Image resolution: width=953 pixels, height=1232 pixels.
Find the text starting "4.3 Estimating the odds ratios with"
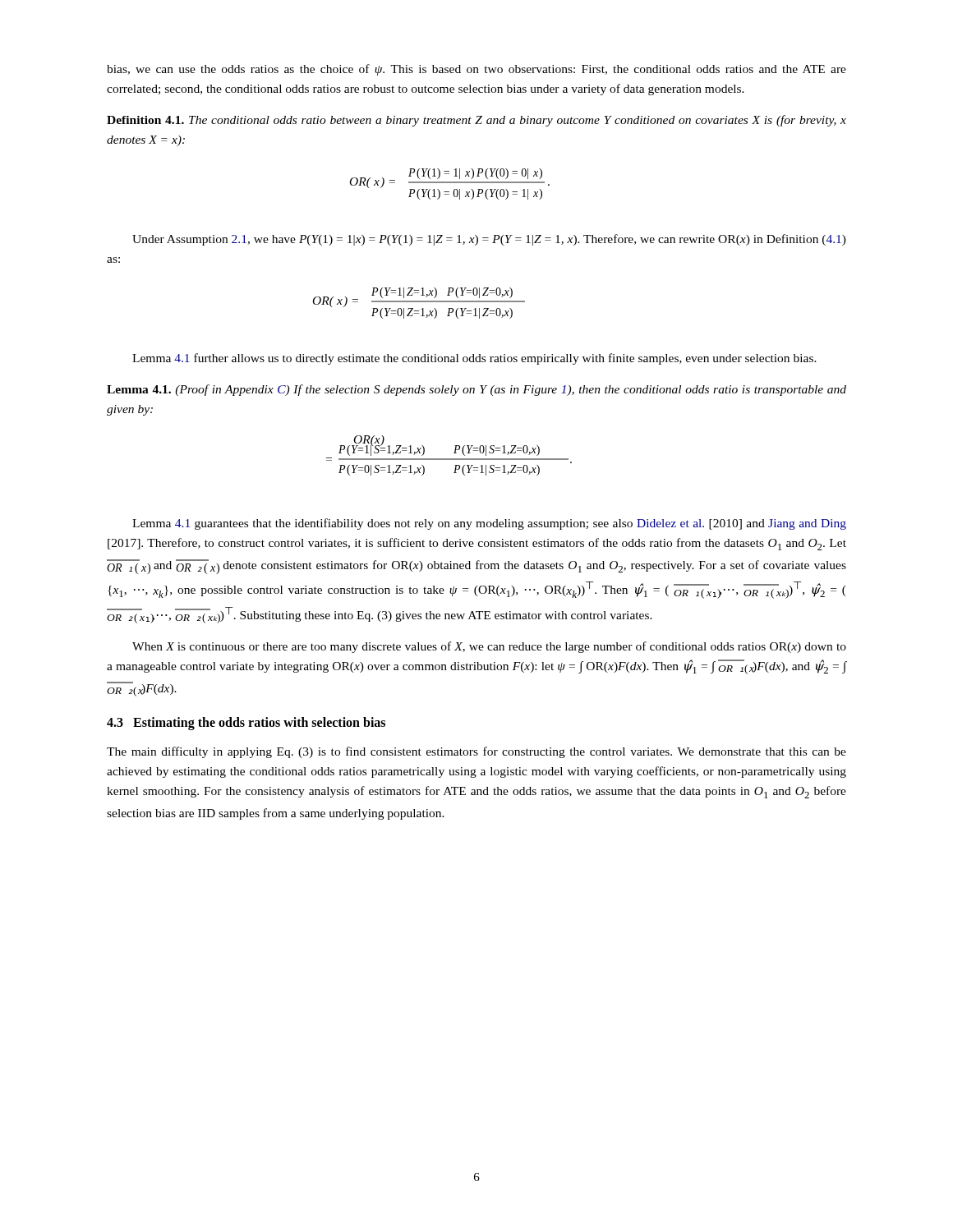pos(246,722)
